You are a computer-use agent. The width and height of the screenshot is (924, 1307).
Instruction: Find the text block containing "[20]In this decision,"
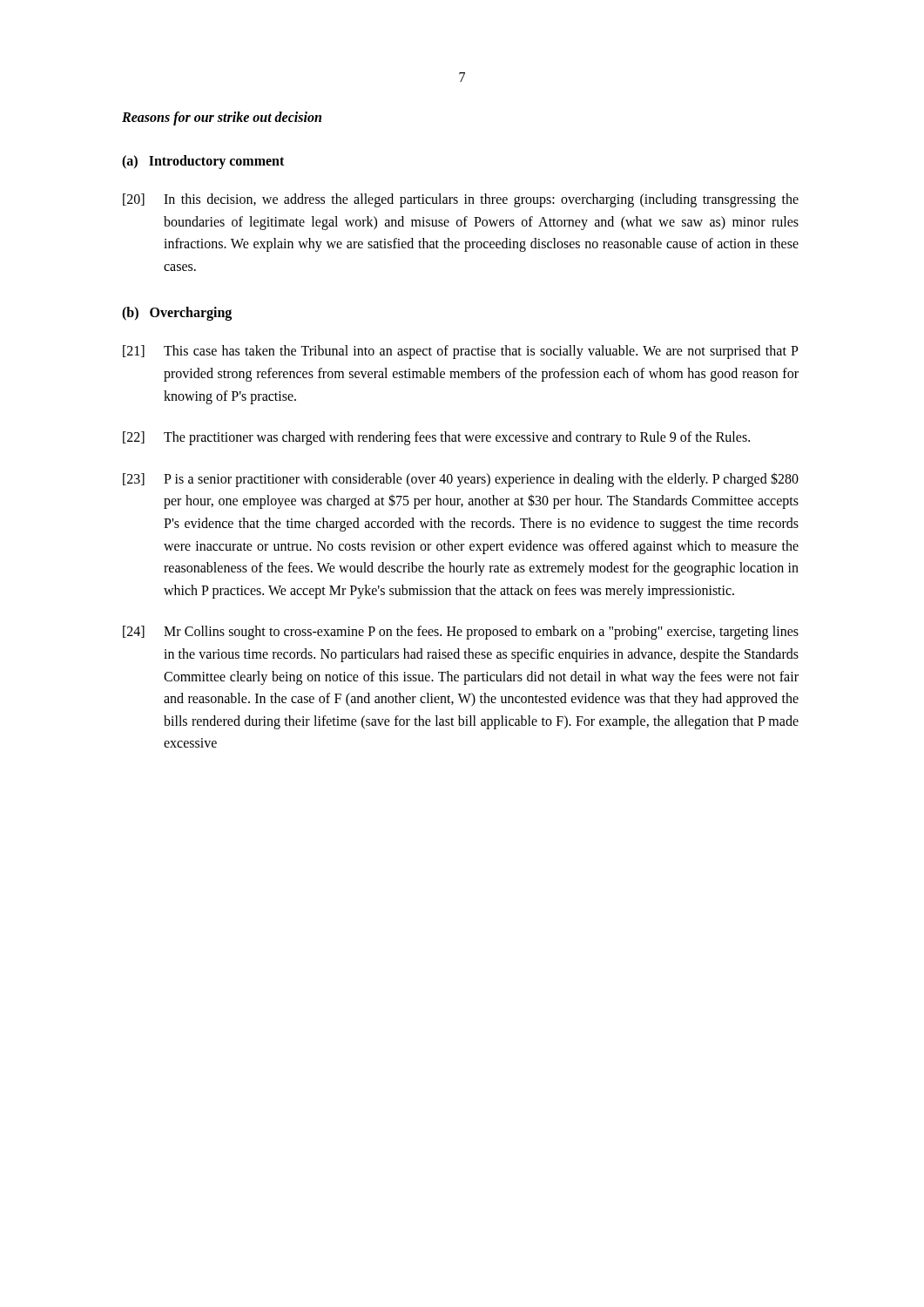click(x=460, y=233)
